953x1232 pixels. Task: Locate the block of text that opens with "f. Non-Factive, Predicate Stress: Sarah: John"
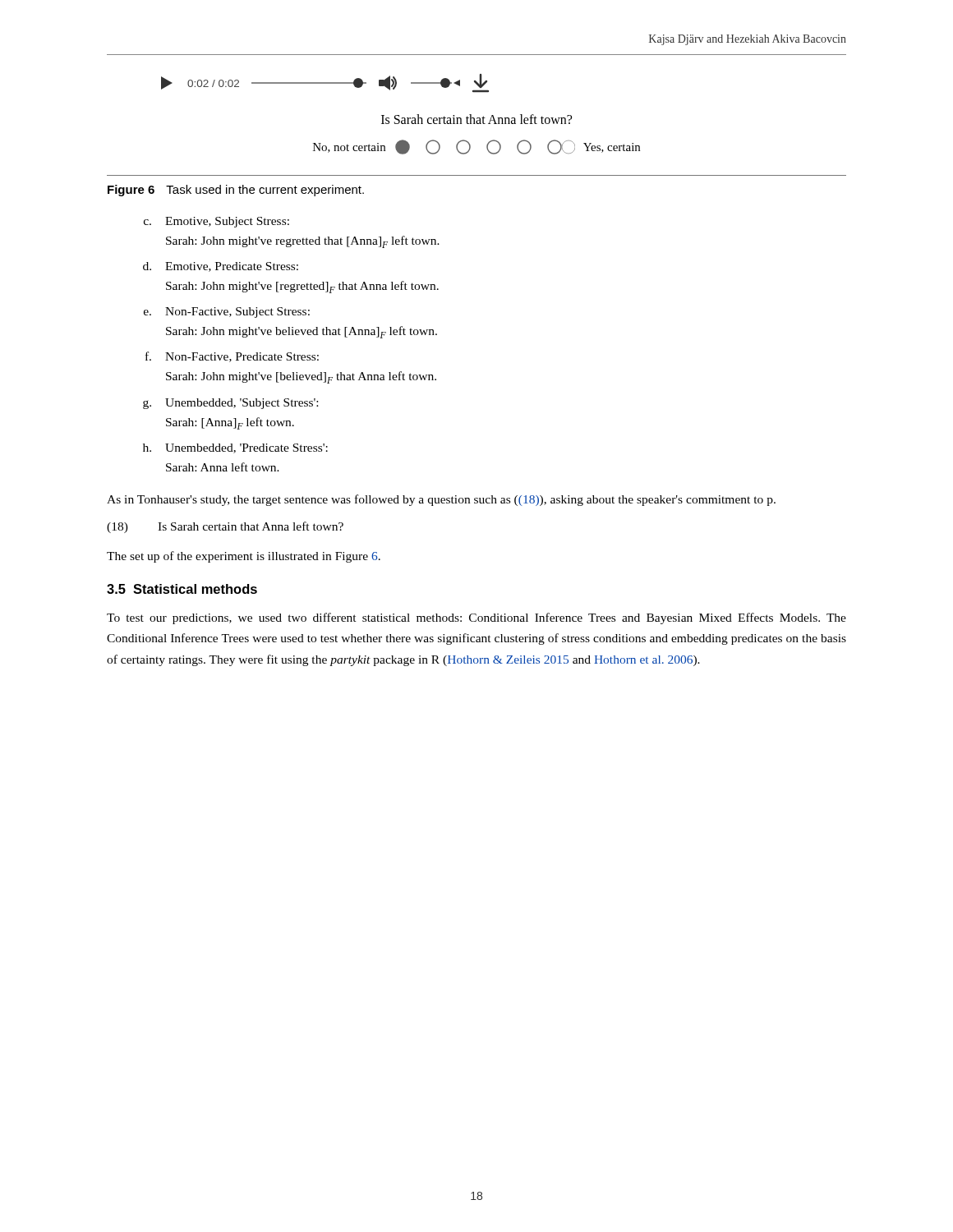tap(272, 368)
